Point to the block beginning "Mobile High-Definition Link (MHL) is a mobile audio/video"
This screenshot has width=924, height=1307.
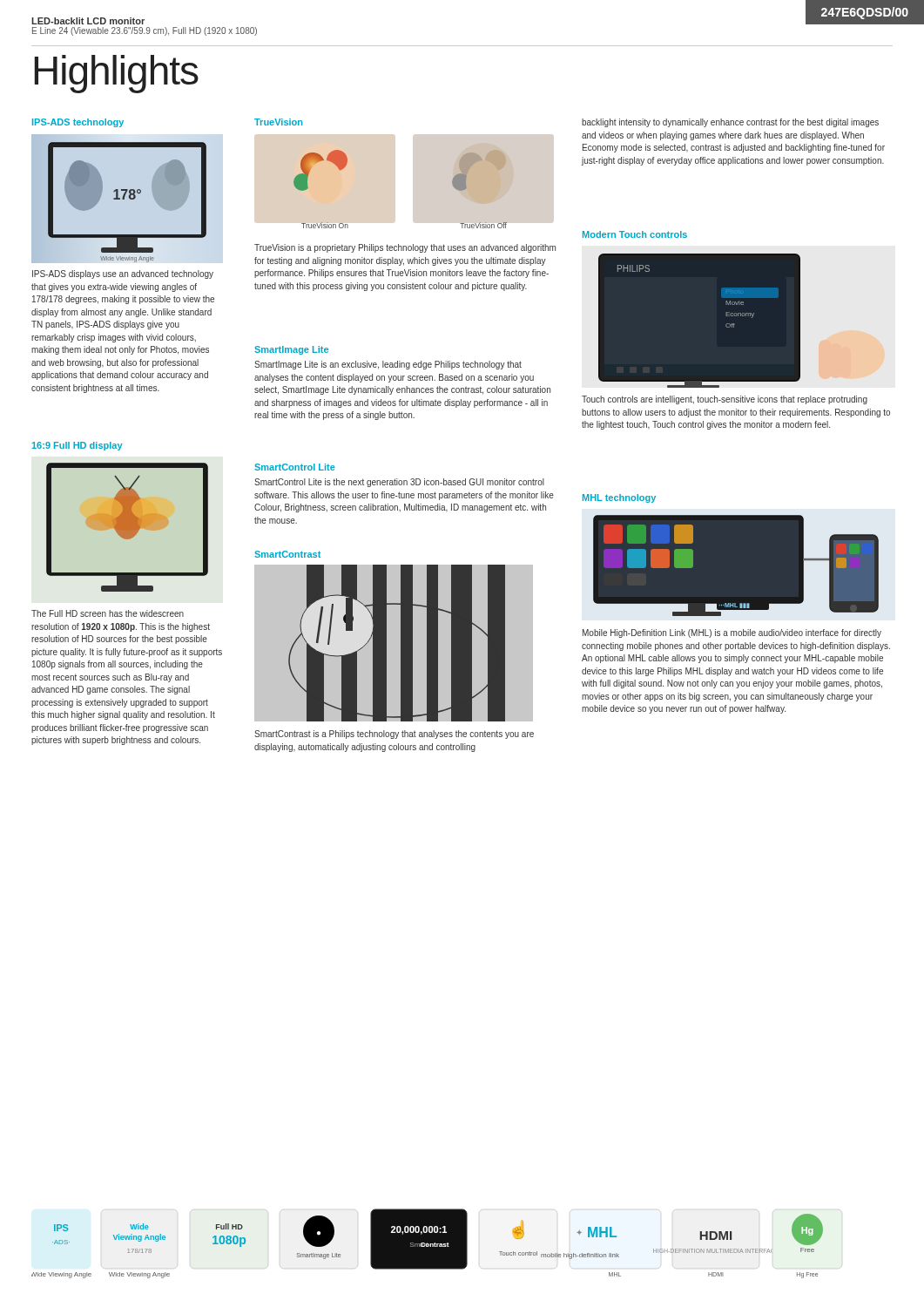click(736, 671)
